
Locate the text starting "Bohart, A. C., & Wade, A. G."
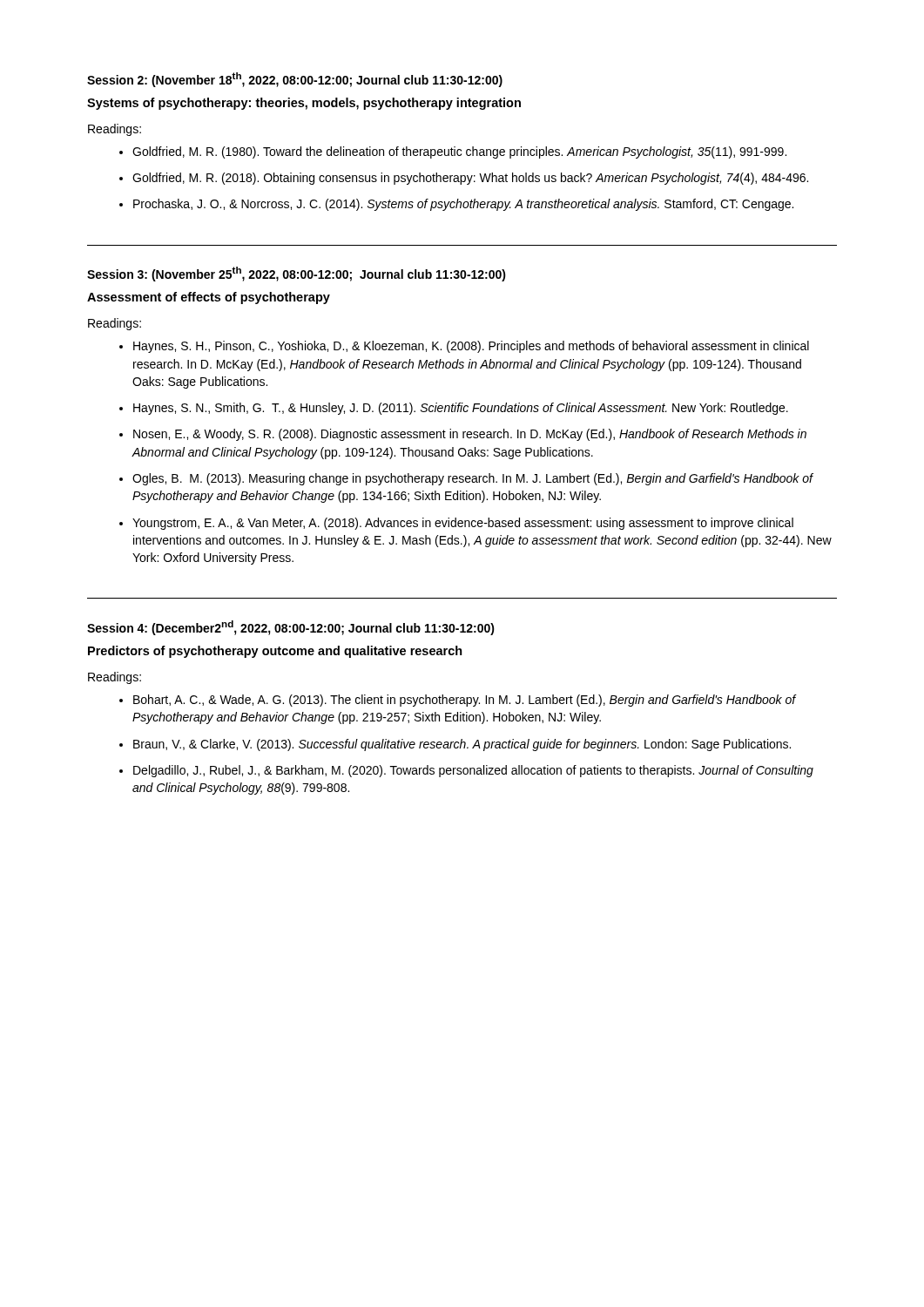pyautogui.click(x=464, y=709)
